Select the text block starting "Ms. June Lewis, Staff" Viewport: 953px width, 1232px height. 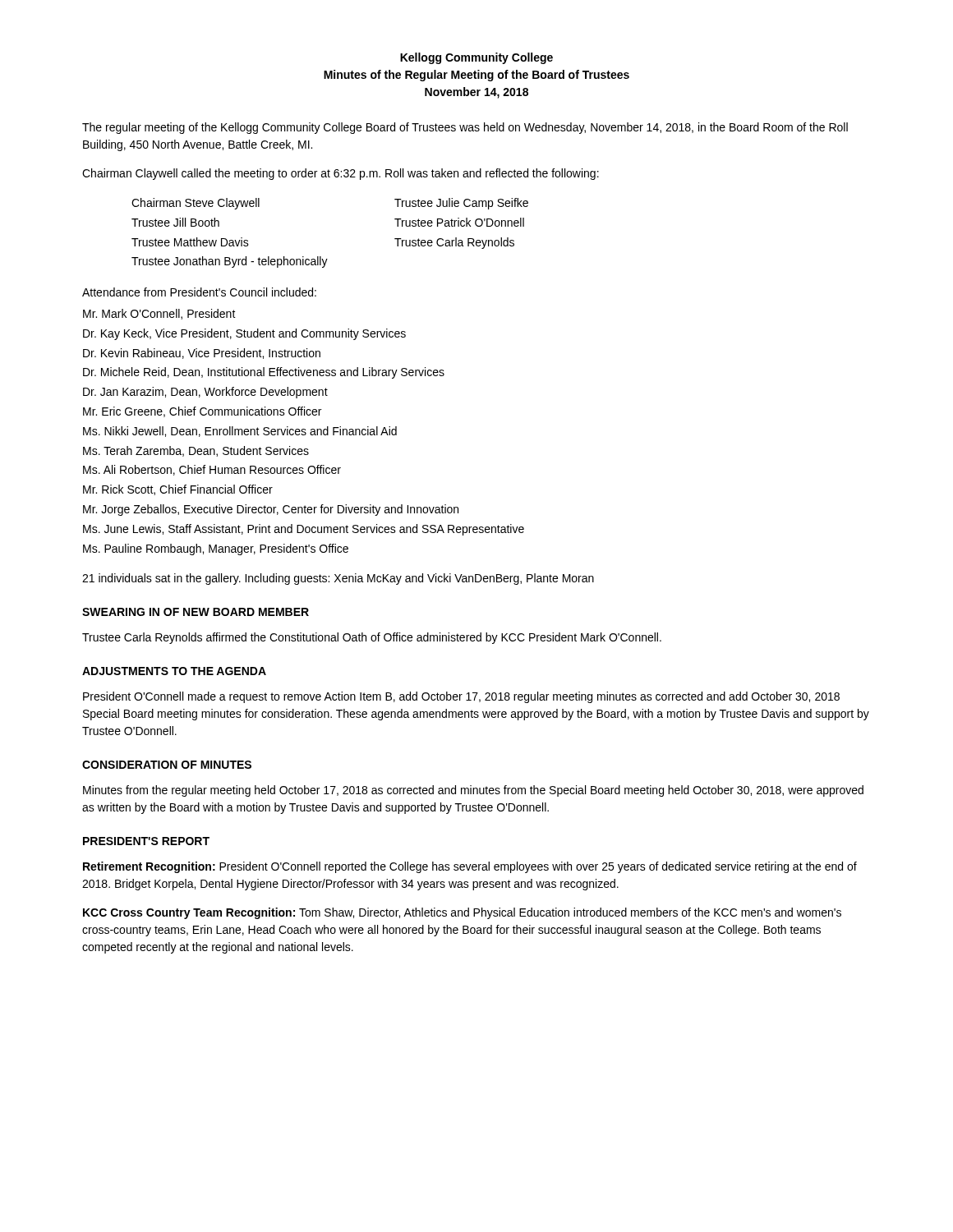[x=303, y=529]
